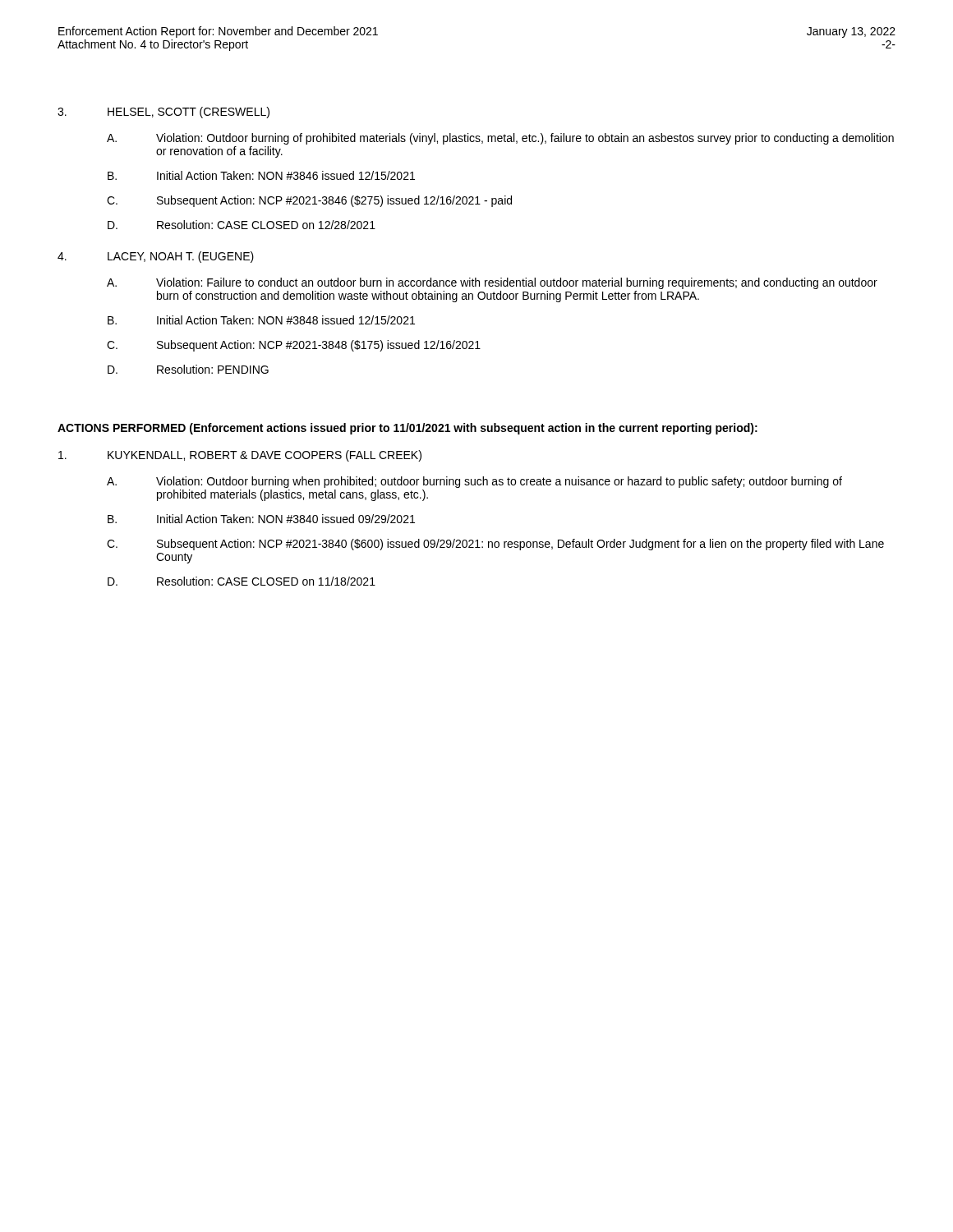Viewport: 953px width, 1232px height.
Task: Select the text starting "B. Initial Action Taken: NON #3840 issued"
Action: tap(261, 519)
